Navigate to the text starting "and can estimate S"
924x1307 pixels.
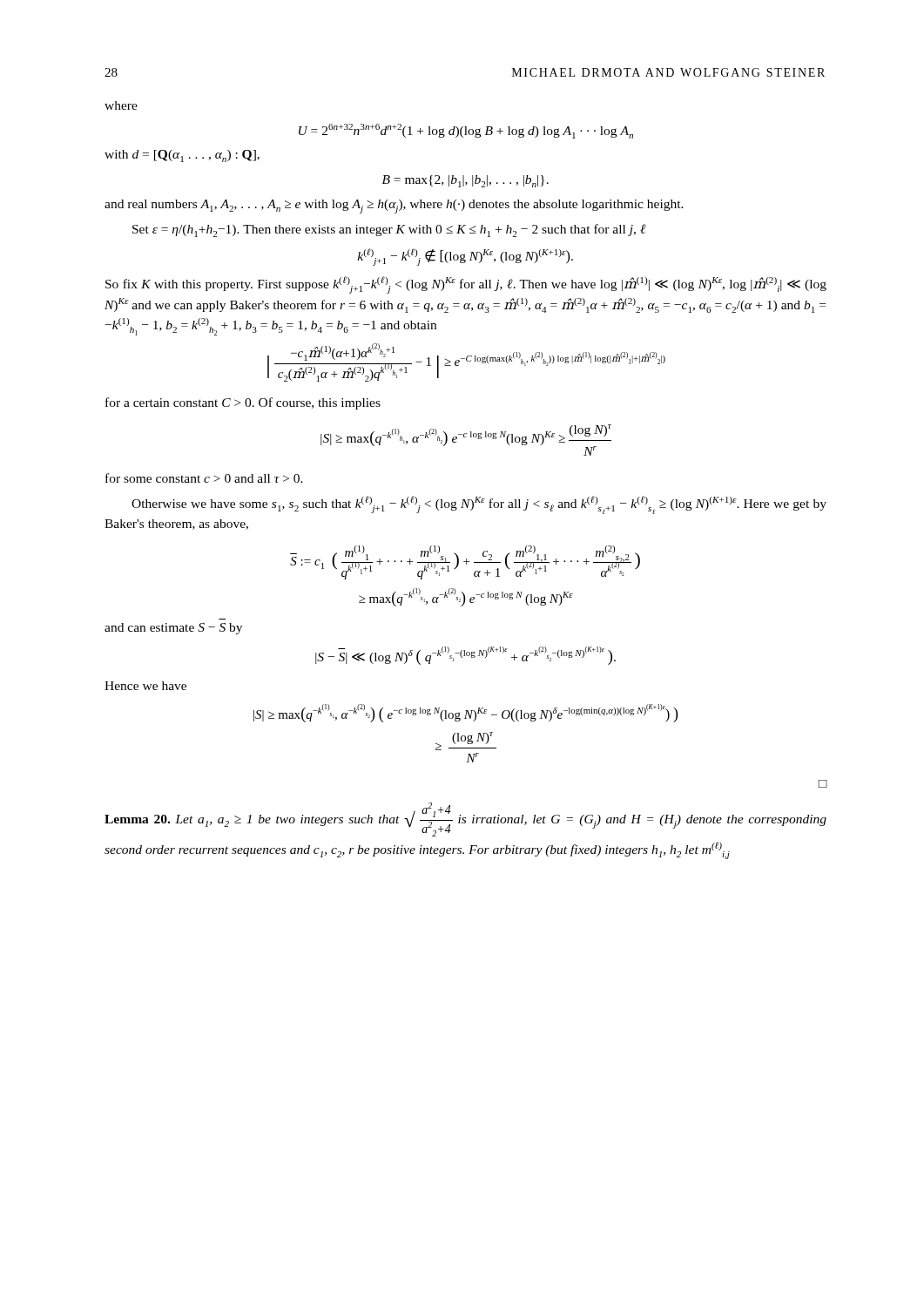click(x=173, y=629)
